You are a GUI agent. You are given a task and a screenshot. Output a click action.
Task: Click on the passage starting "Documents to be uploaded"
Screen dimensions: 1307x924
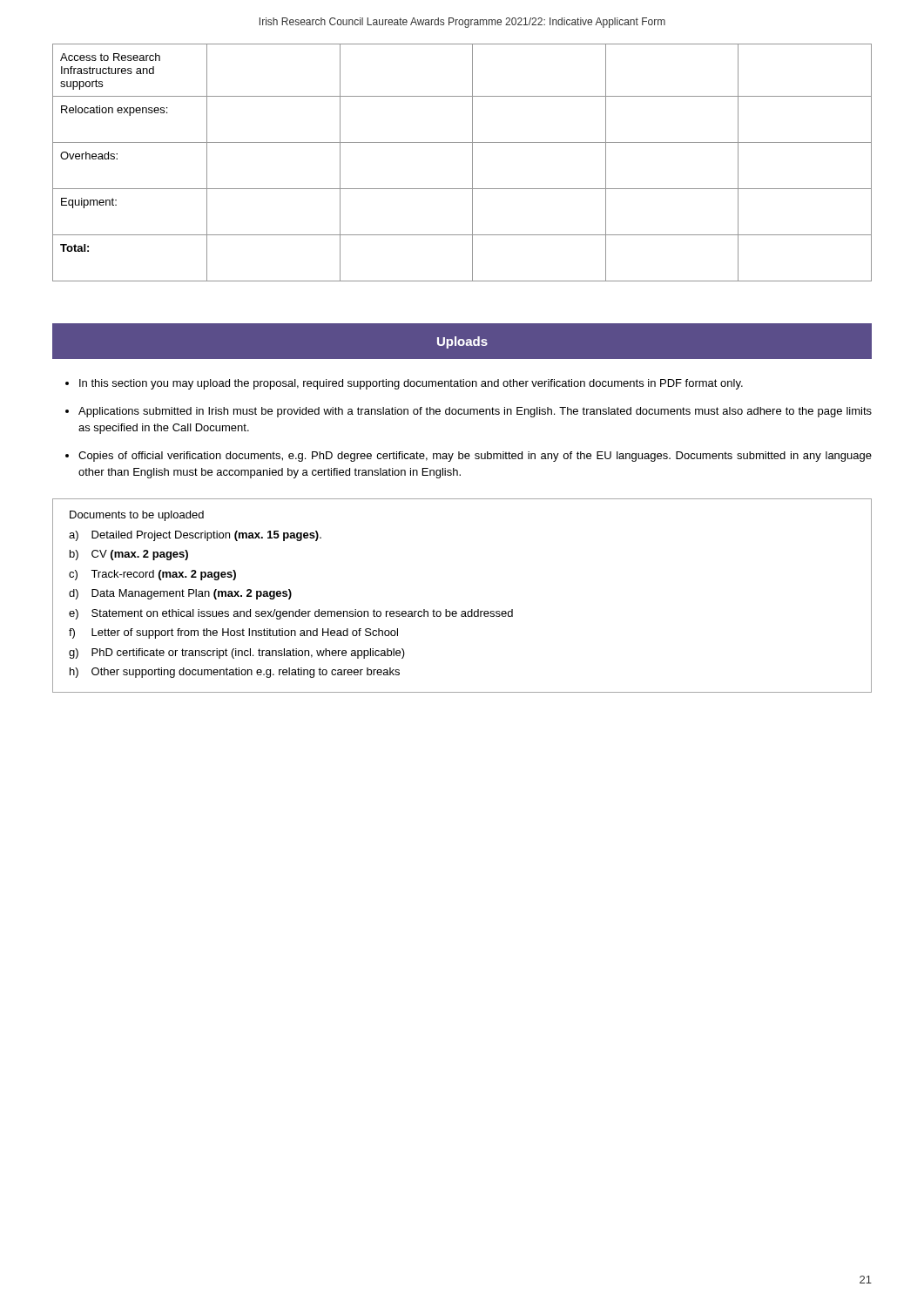tap(136, 514)
